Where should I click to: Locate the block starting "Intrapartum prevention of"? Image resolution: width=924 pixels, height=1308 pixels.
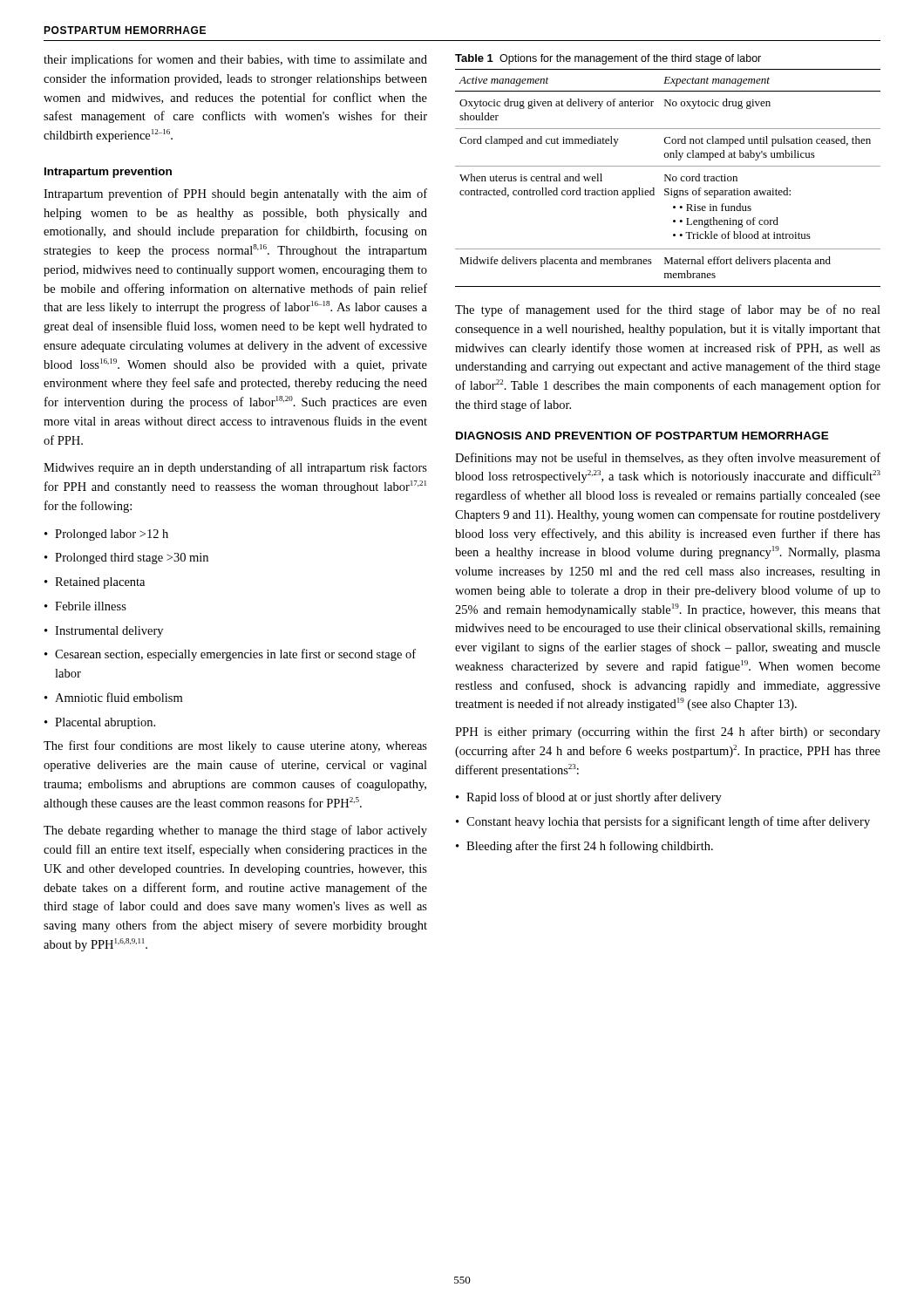coord(235,317)
